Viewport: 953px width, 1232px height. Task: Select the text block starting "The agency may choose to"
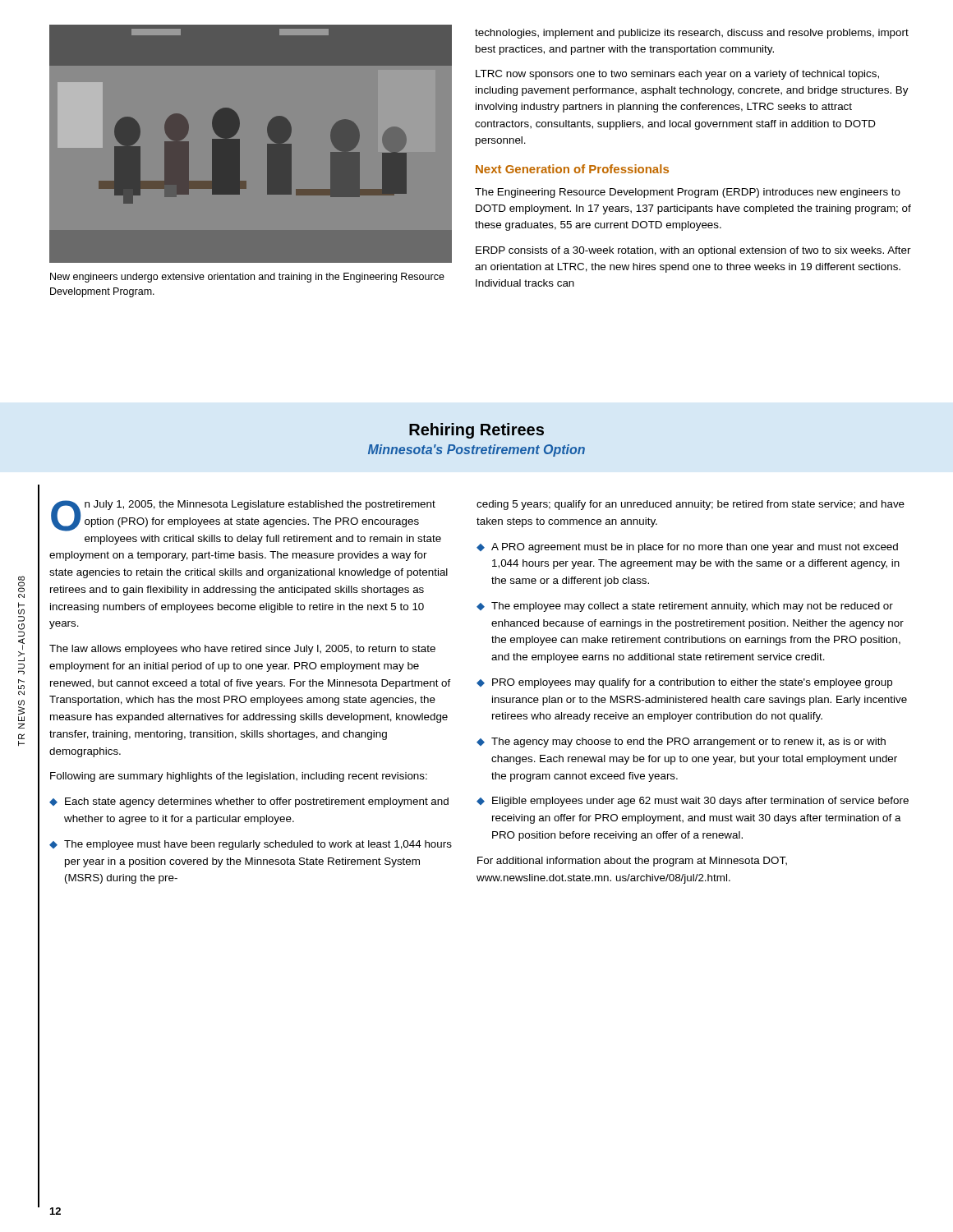pos(694,758)
